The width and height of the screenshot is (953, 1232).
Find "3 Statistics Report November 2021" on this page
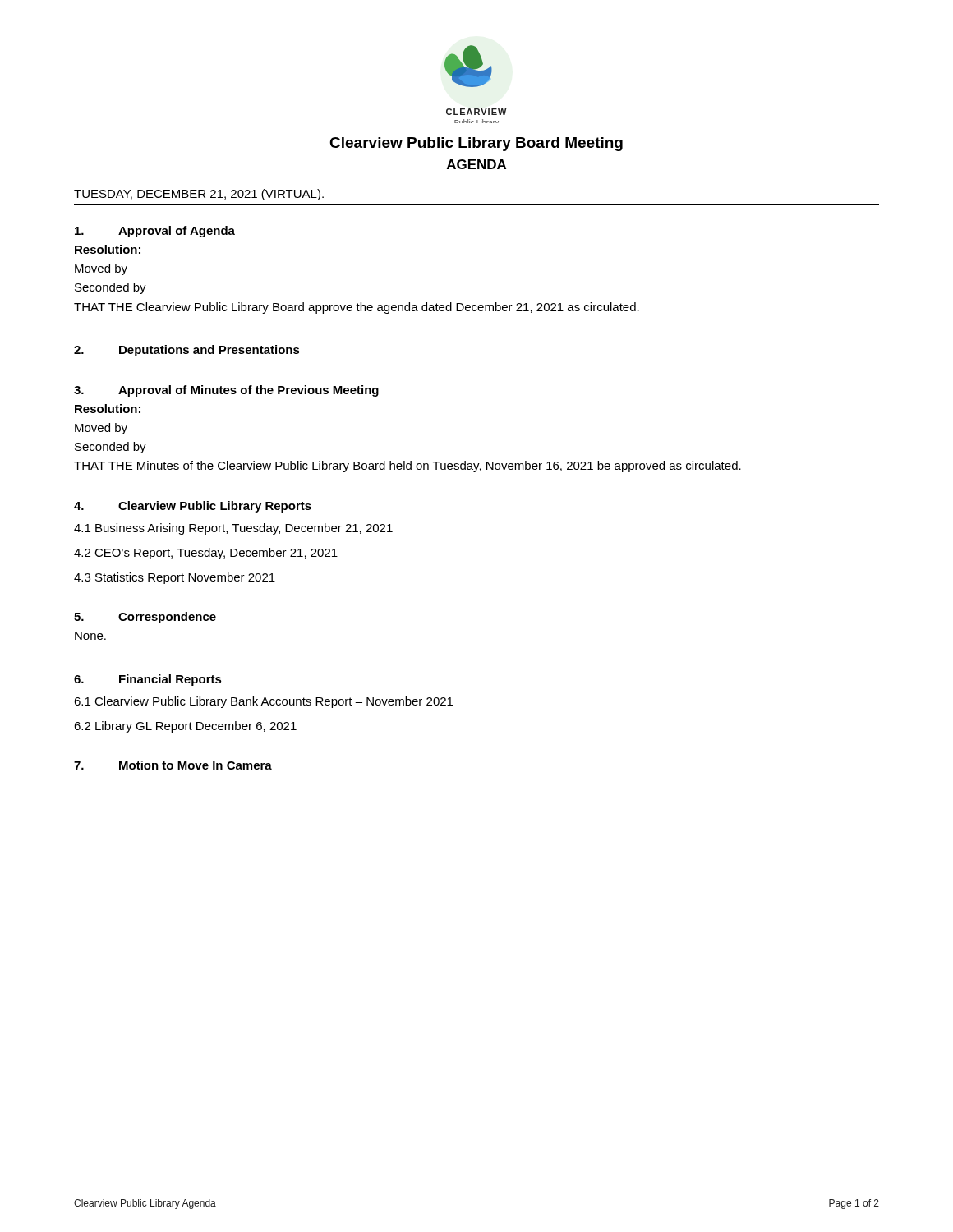click(x=175, y=577)
